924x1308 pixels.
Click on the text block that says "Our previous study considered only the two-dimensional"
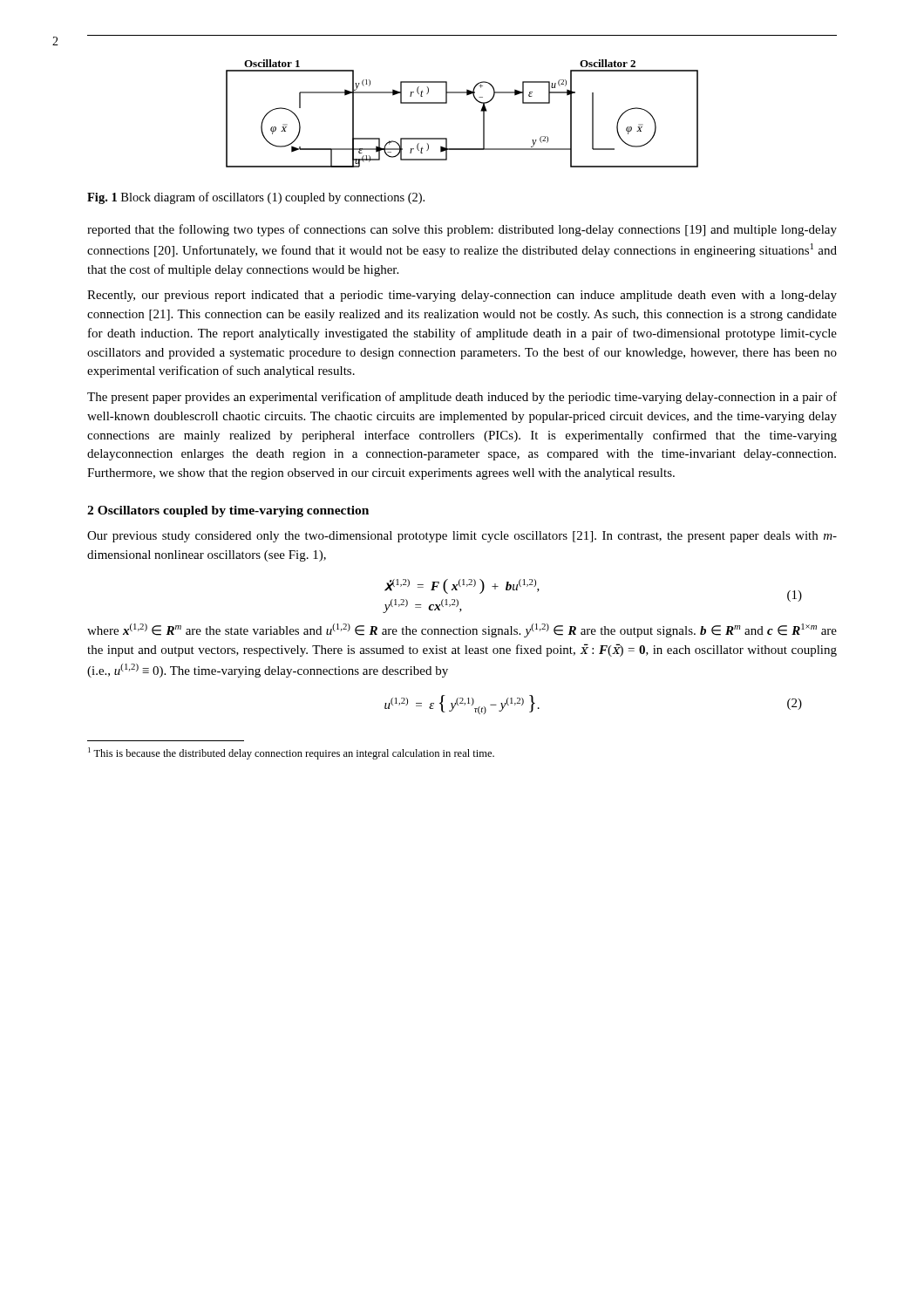(462, 545)
